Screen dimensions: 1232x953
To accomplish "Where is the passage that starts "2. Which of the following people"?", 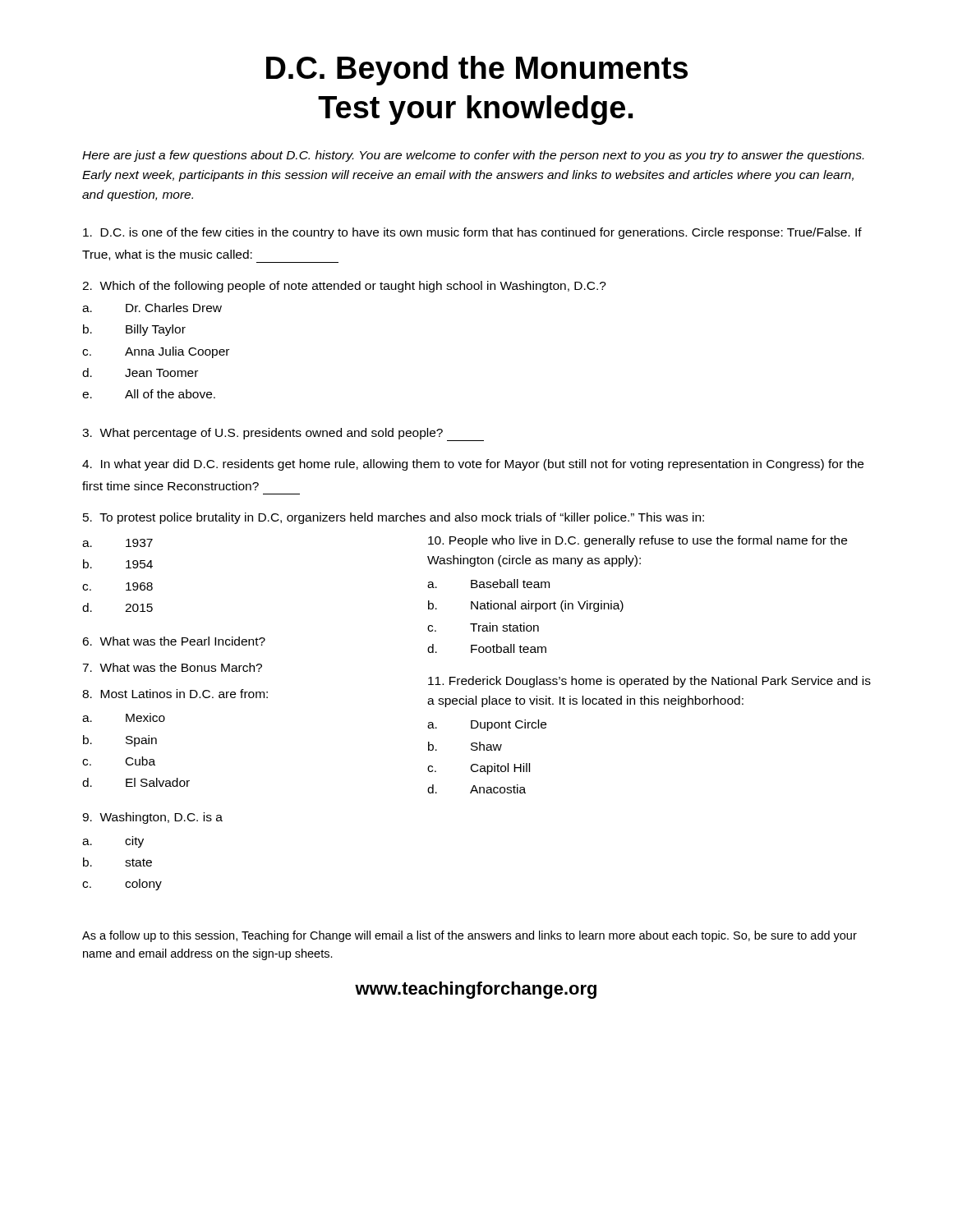I will point(344,287).
